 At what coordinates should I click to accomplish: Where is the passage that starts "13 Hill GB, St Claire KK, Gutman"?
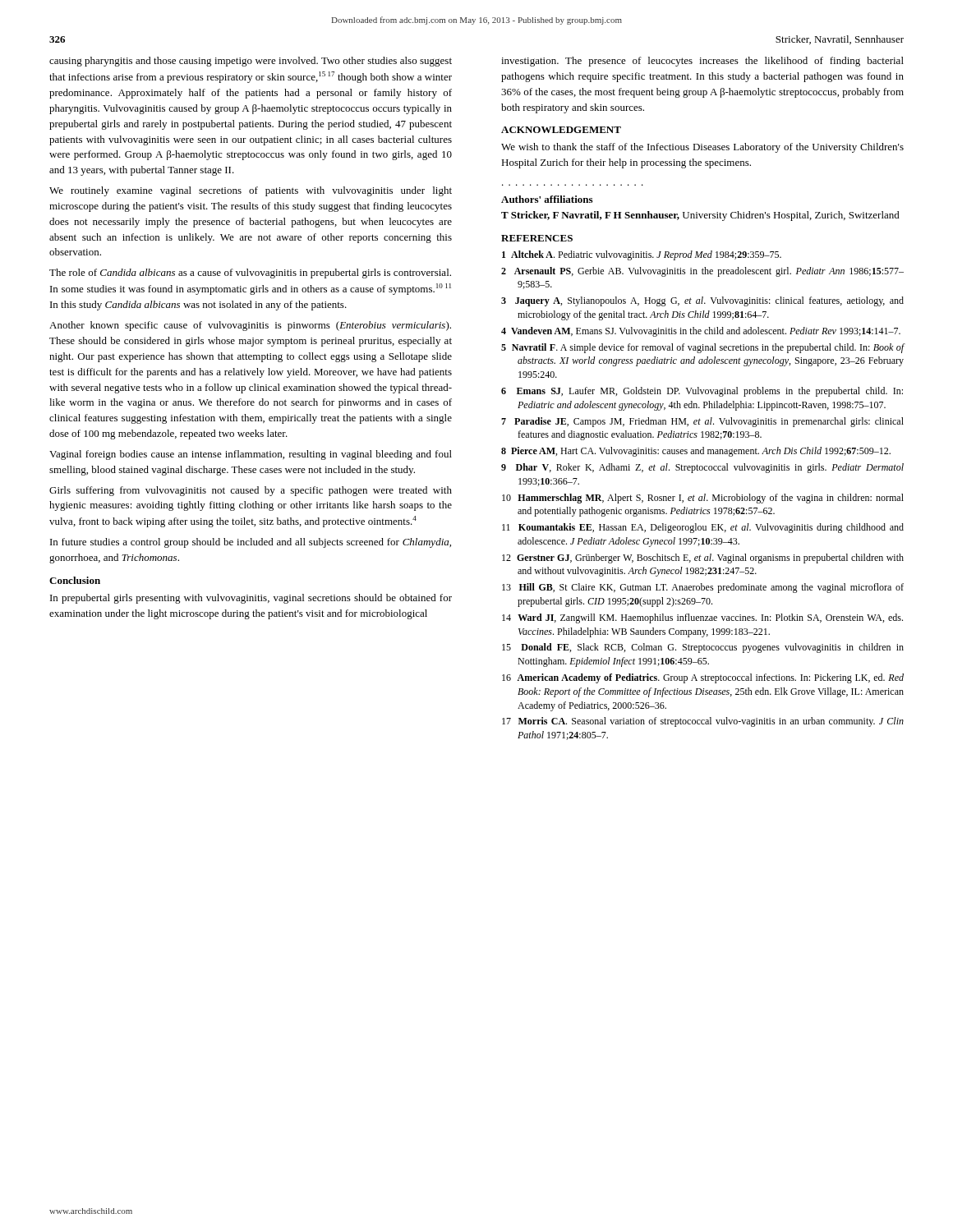(702, 594)
